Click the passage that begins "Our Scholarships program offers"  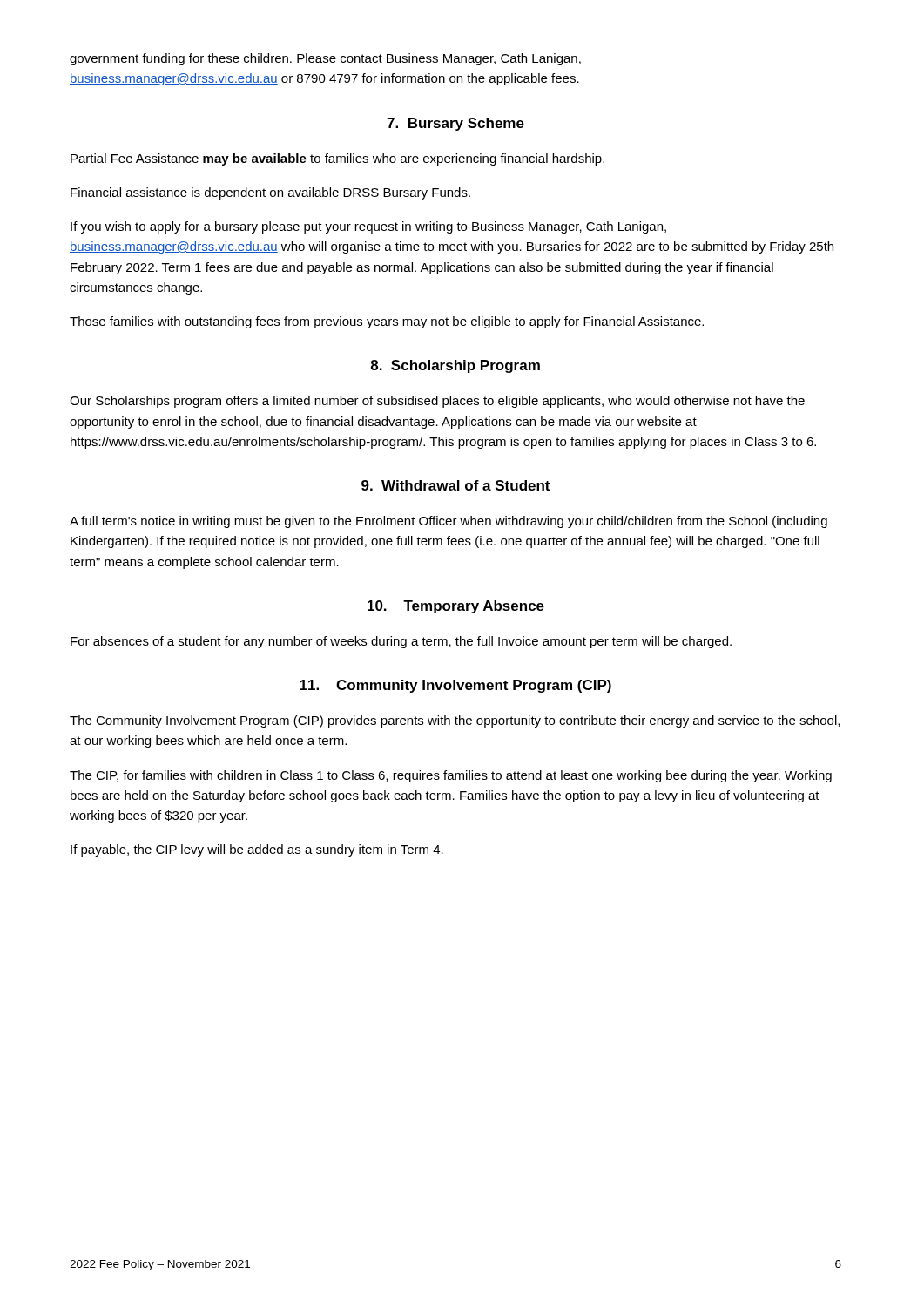pyautogui.click(x=443, y=421)
